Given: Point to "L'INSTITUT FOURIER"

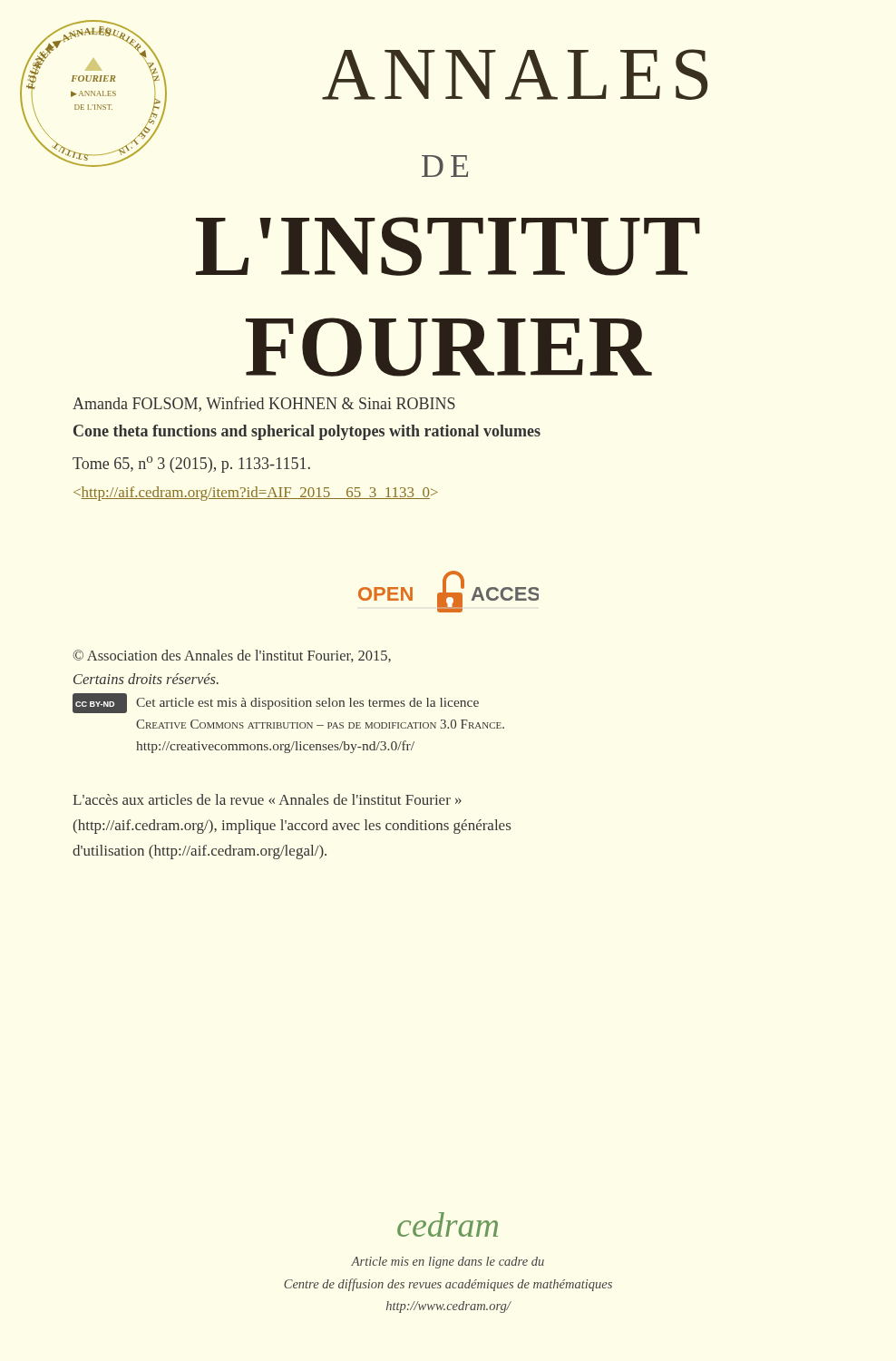Looking at the screenshot, I should click(x=448, y=296).
